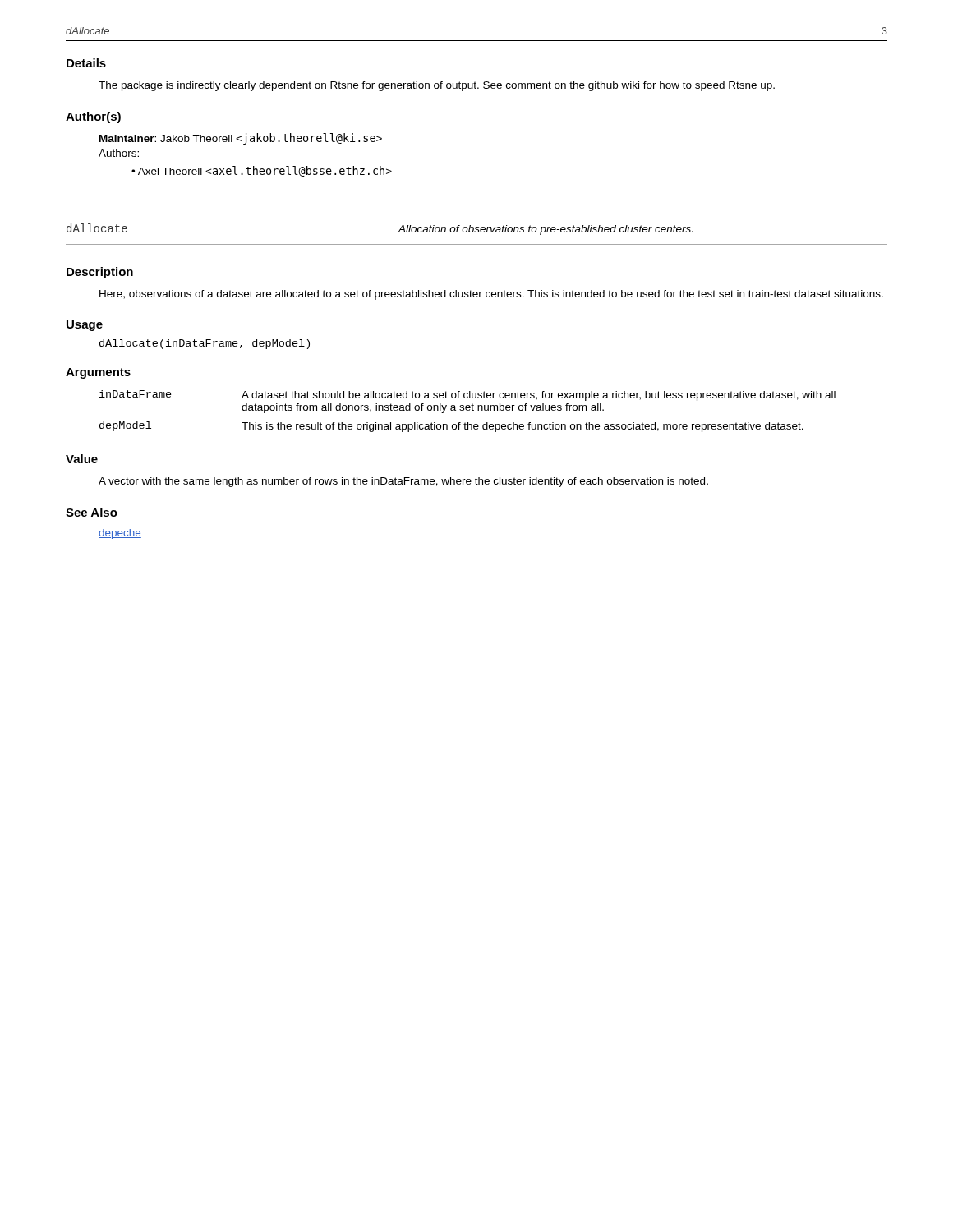
Task: Point to the passage starting "• Axel Theorell"
Action: pyautogui.click(x=262, y=171)
